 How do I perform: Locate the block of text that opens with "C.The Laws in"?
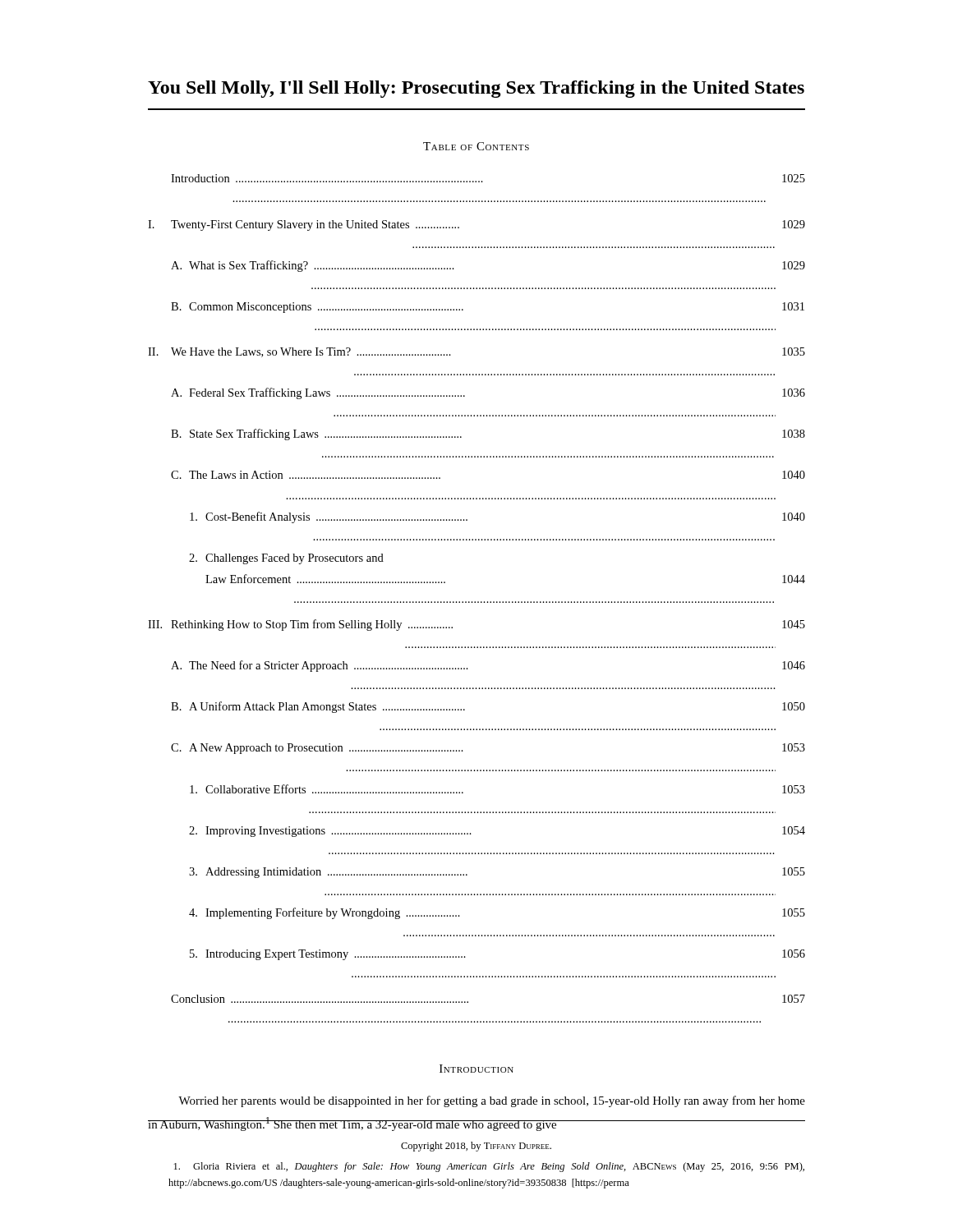tap(280, 473)
